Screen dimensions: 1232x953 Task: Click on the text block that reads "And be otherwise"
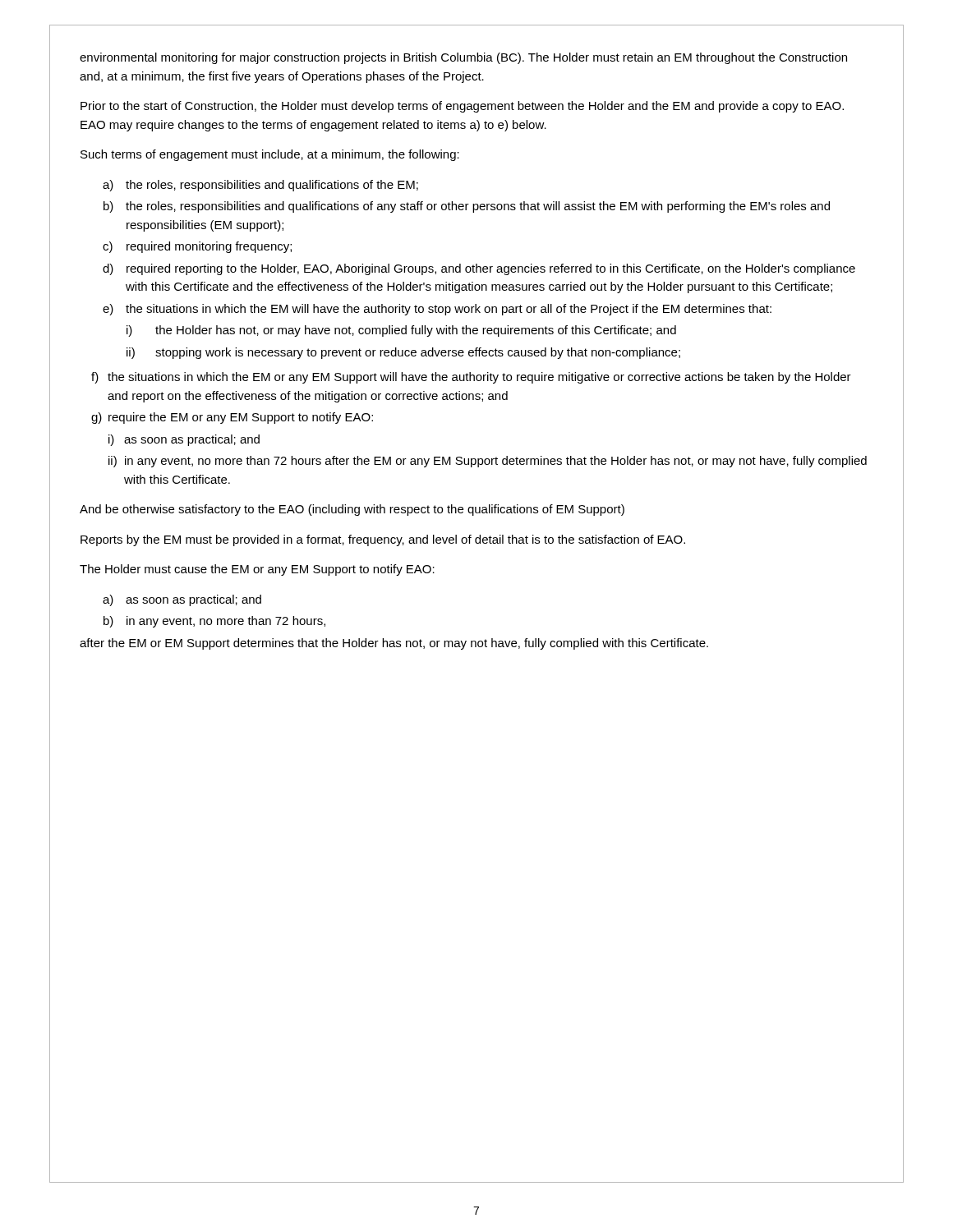pos(352,509)
